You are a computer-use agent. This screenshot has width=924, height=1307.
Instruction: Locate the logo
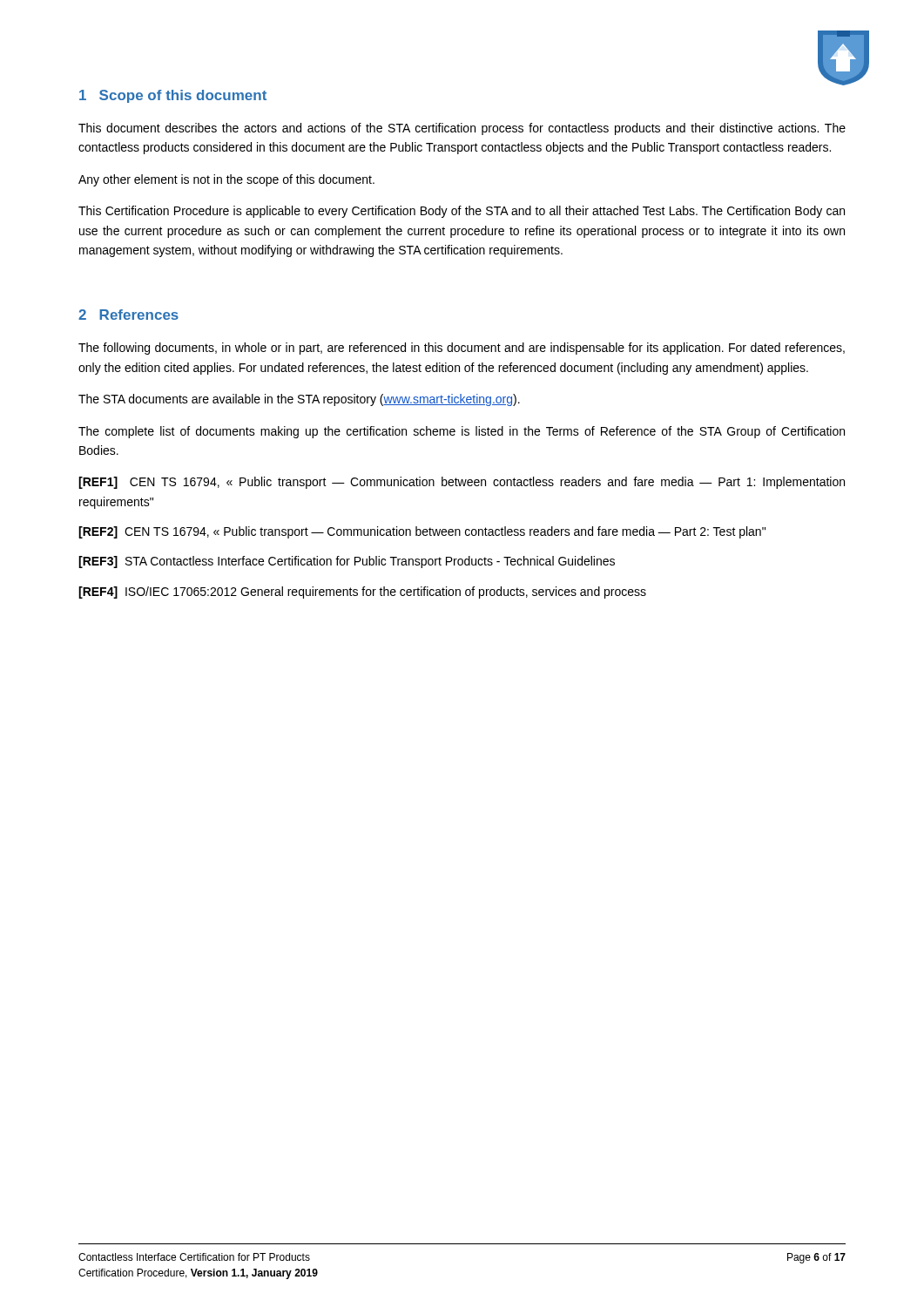click(x=843, y=57)
